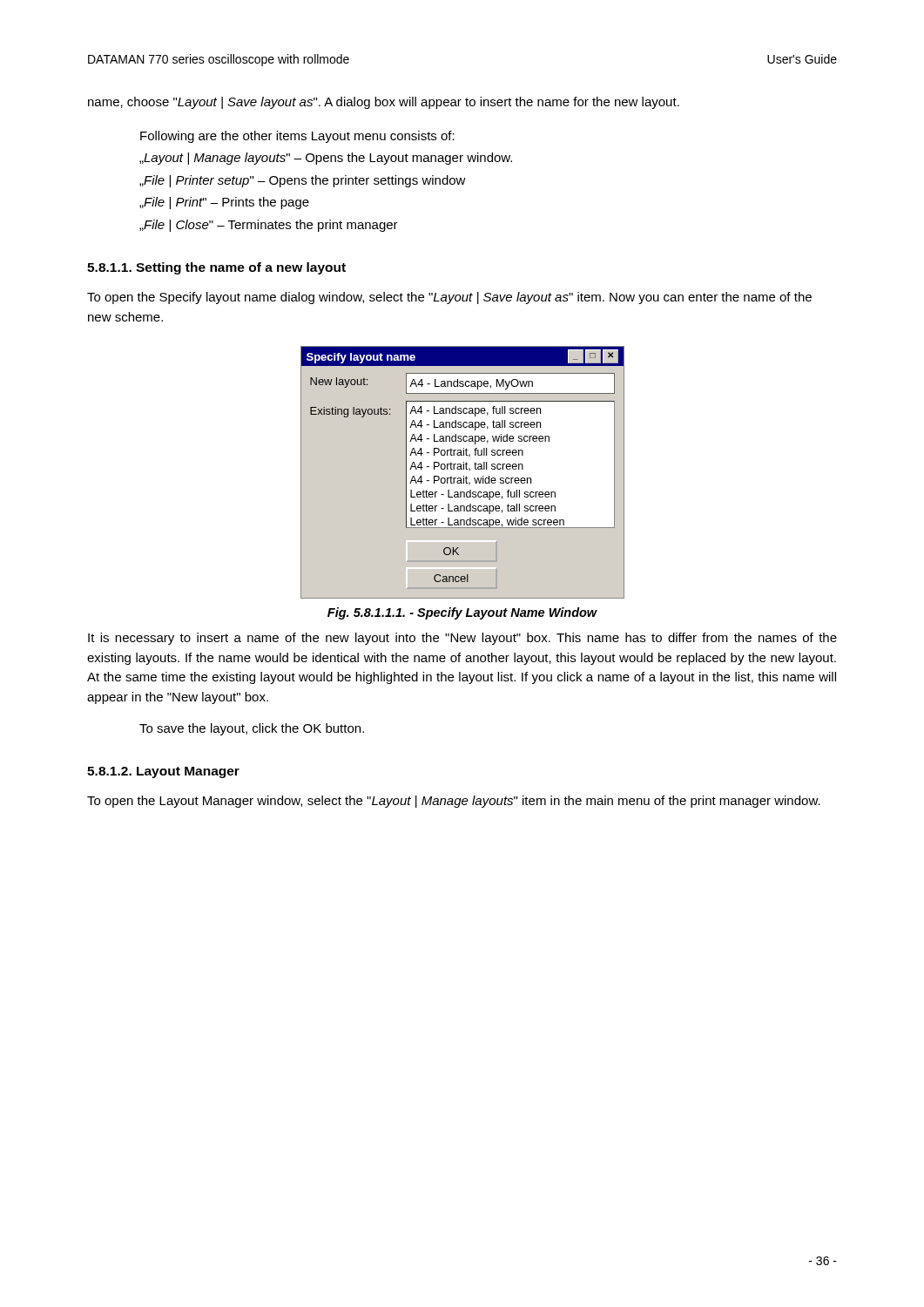Locate the block starting "Fig. 5.8.1.1.1. - Specify Layout Name Window"

tap(462, 613)
